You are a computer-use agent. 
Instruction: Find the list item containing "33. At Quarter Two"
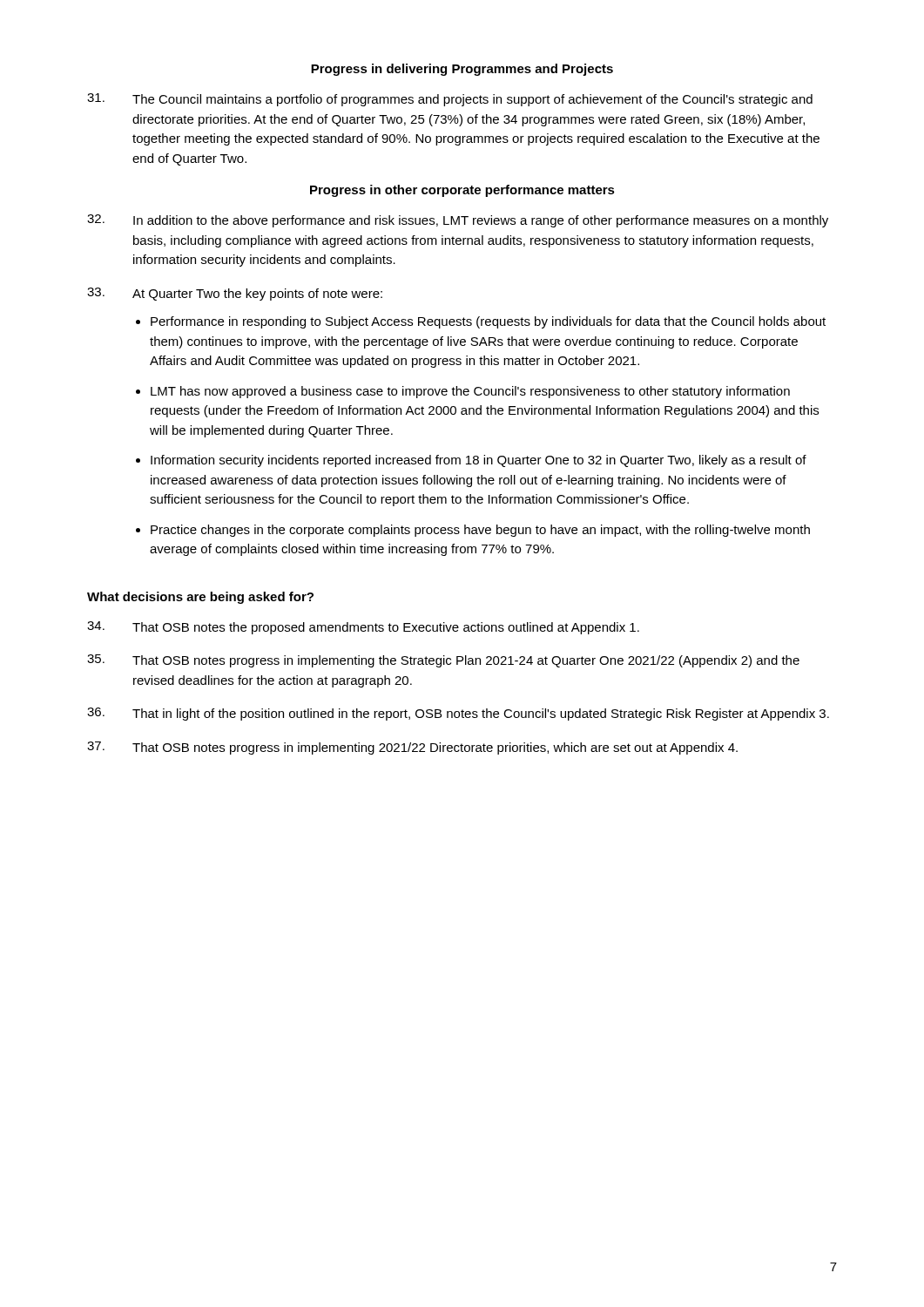coord(235,294)
